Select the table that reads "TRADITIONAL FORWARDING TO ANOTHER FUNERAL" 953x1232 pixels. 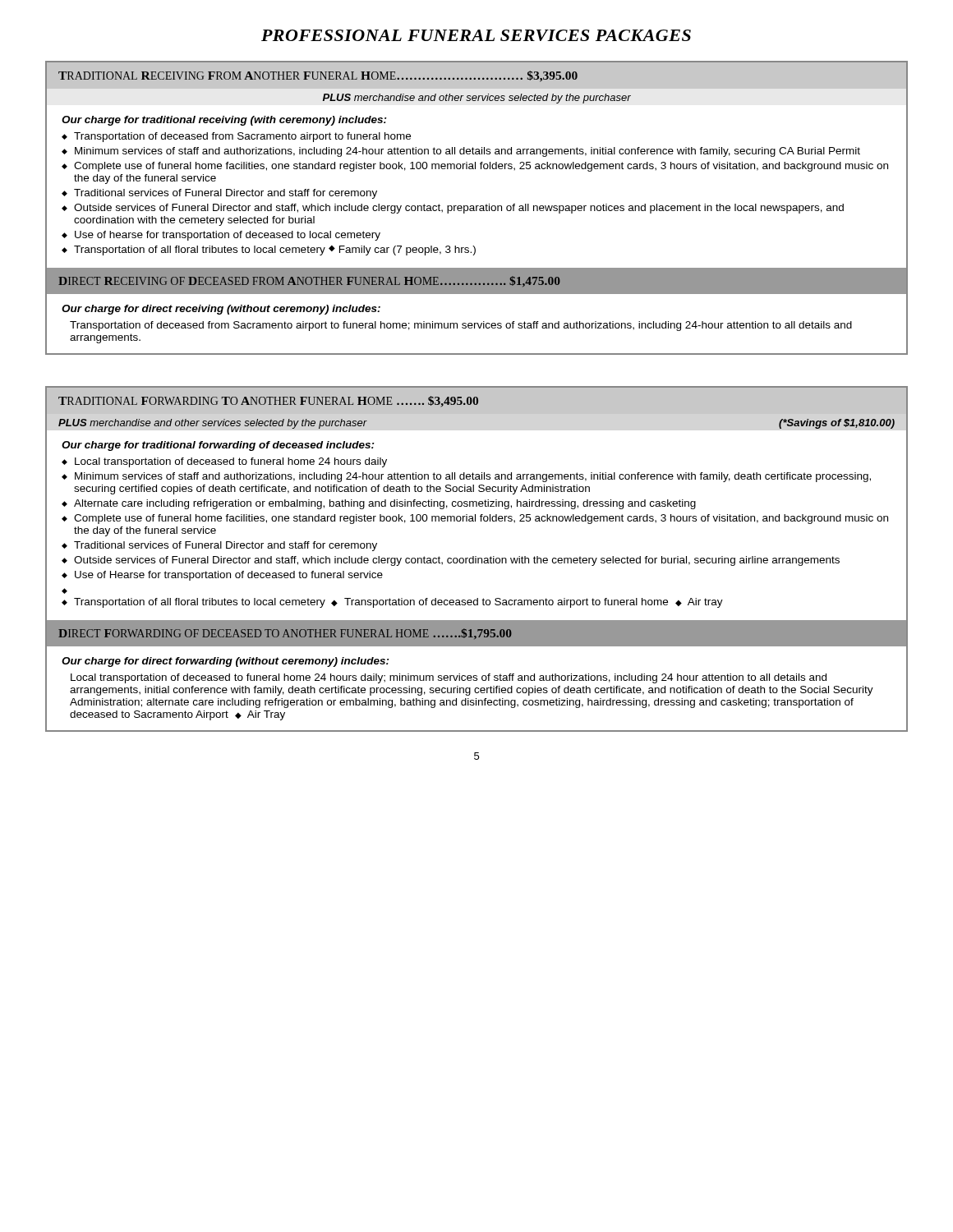[x=476, y=559]
